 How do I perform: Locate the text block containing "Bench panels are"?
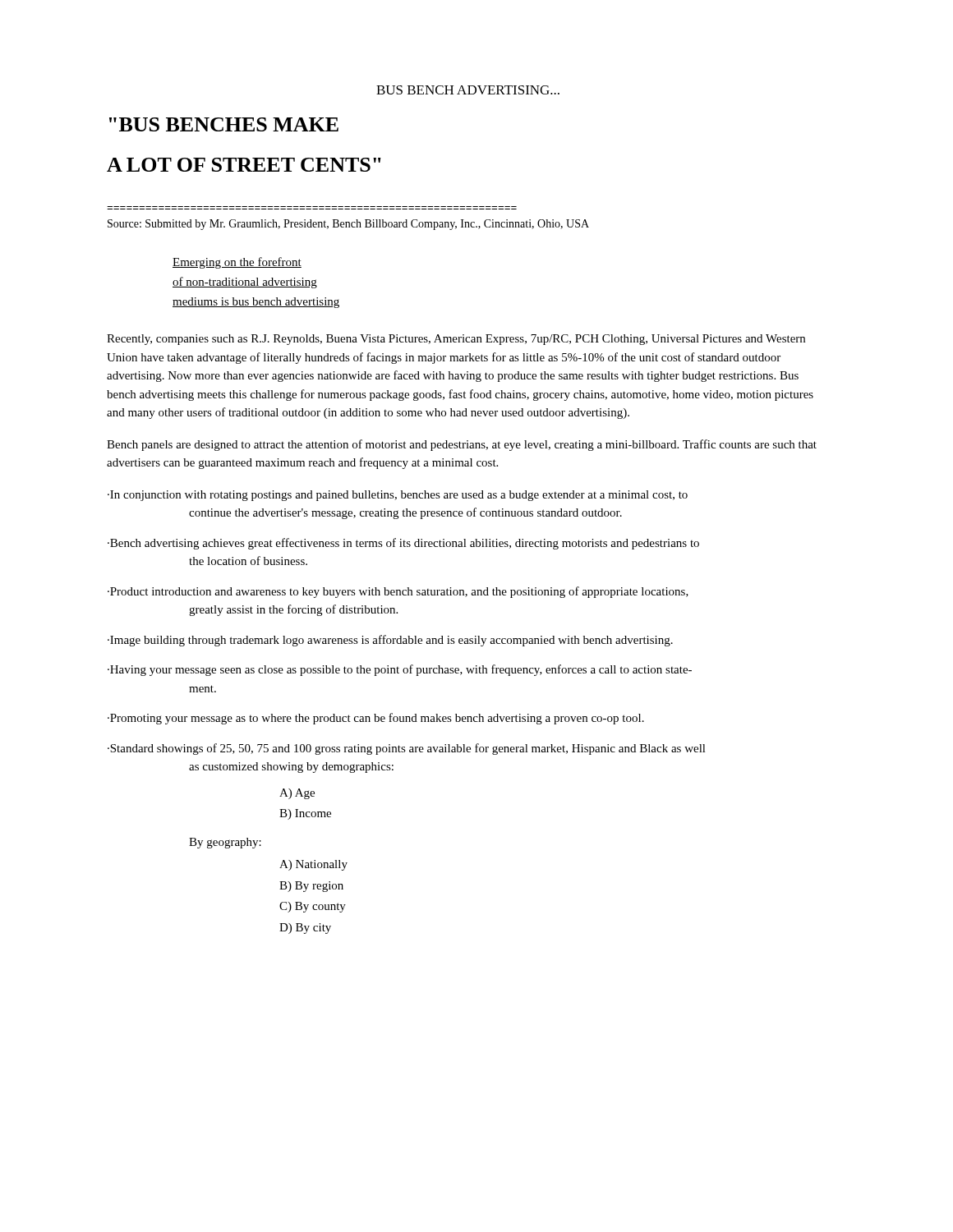pyautogui.click(x=462, y=453)
